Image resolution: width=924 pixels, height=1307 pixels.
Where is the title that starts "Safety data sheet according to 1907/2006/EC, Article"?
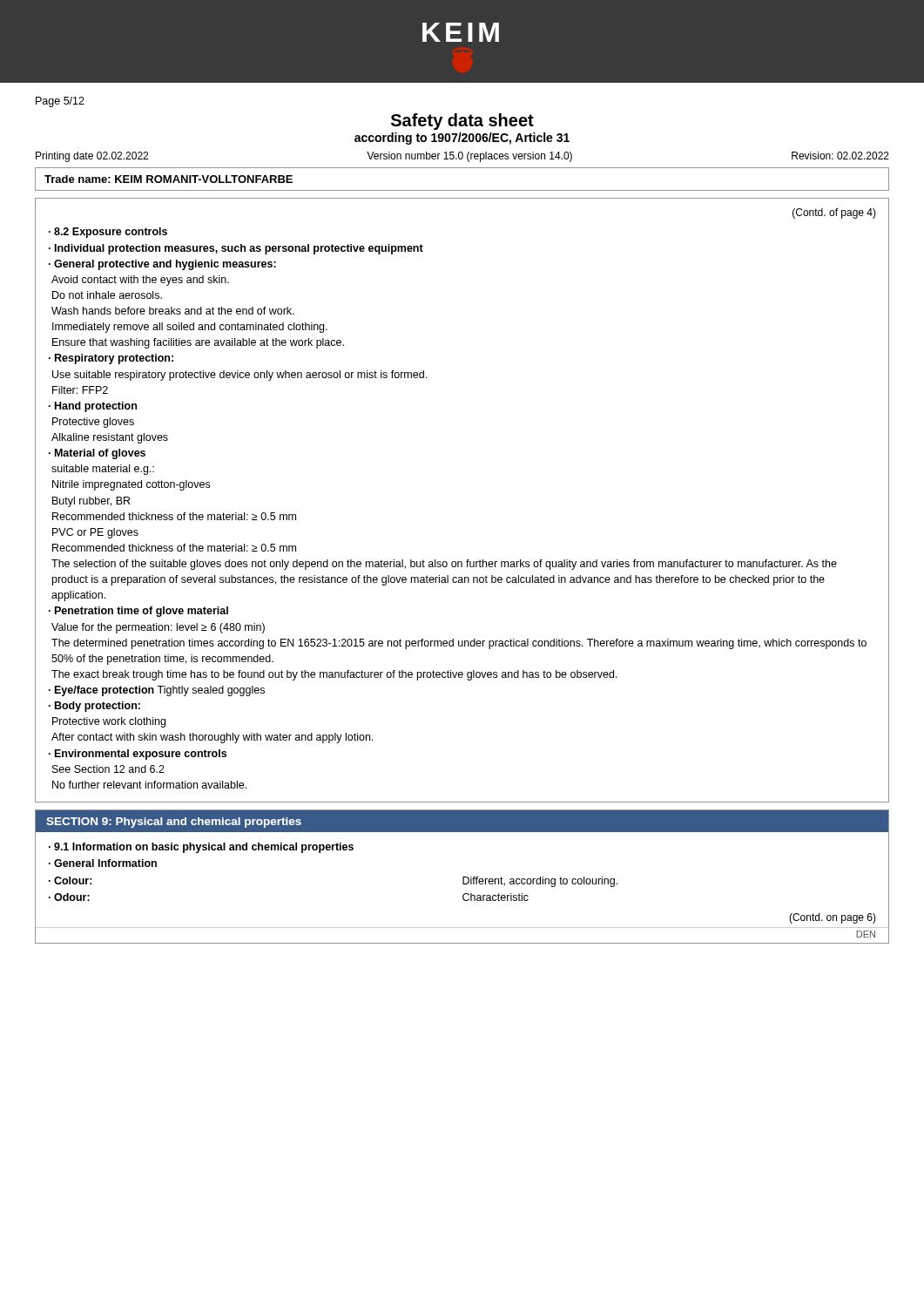click(x=462, y=128)
